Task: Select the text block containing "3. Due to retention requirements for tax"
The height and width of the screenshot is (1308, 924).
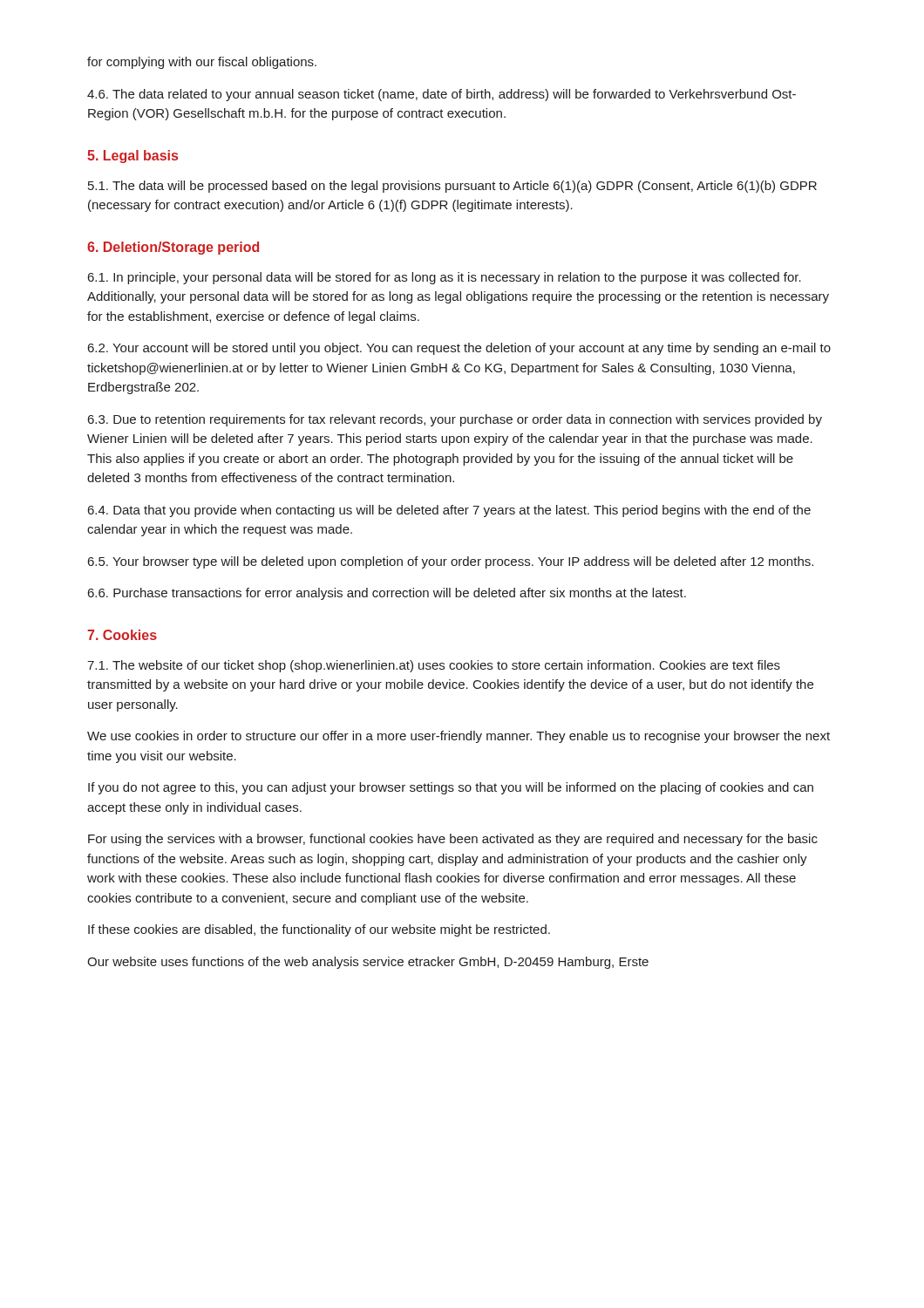Action: 455,448
